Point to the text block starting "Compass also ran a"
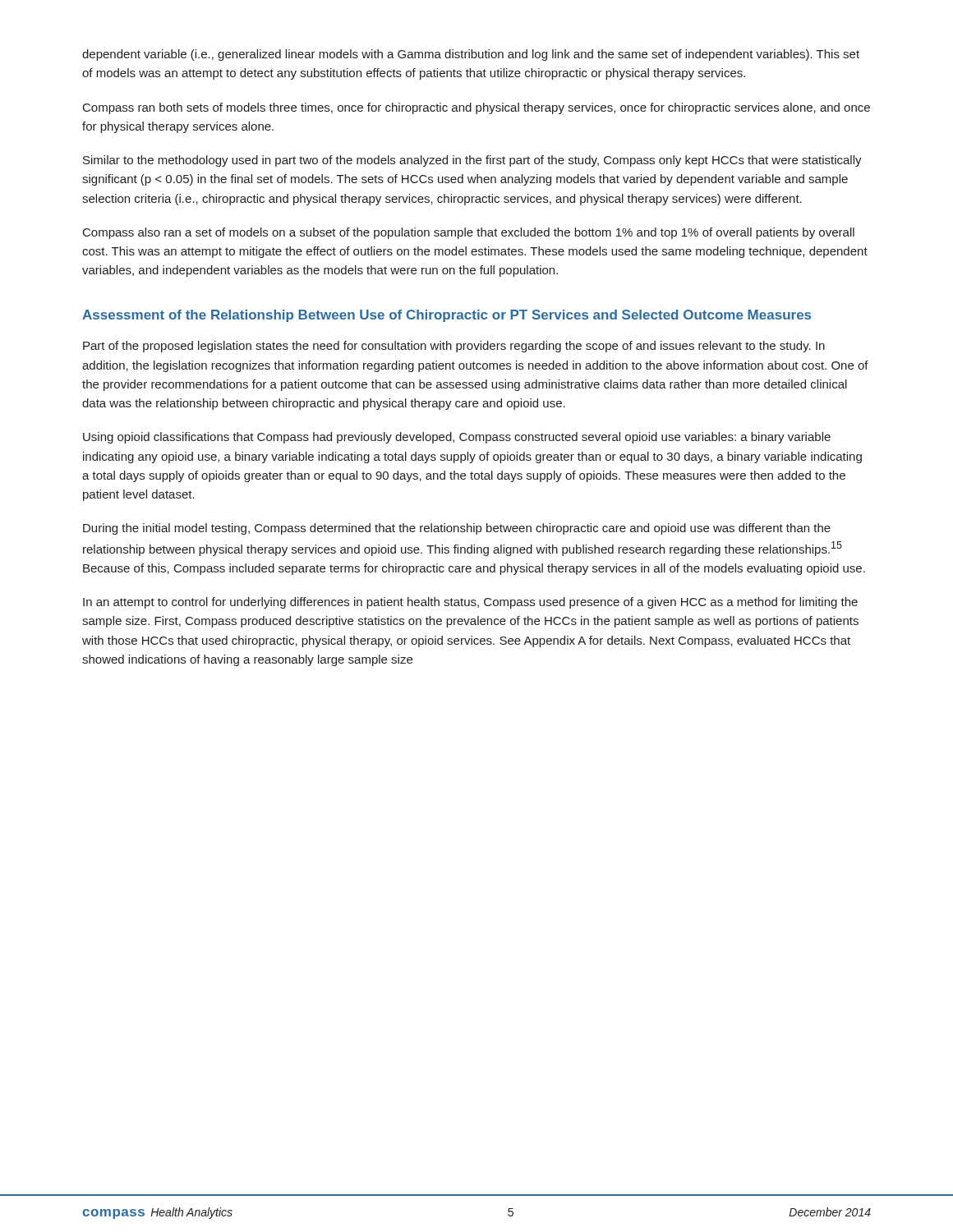The image size is (953, 1232). 475,251
